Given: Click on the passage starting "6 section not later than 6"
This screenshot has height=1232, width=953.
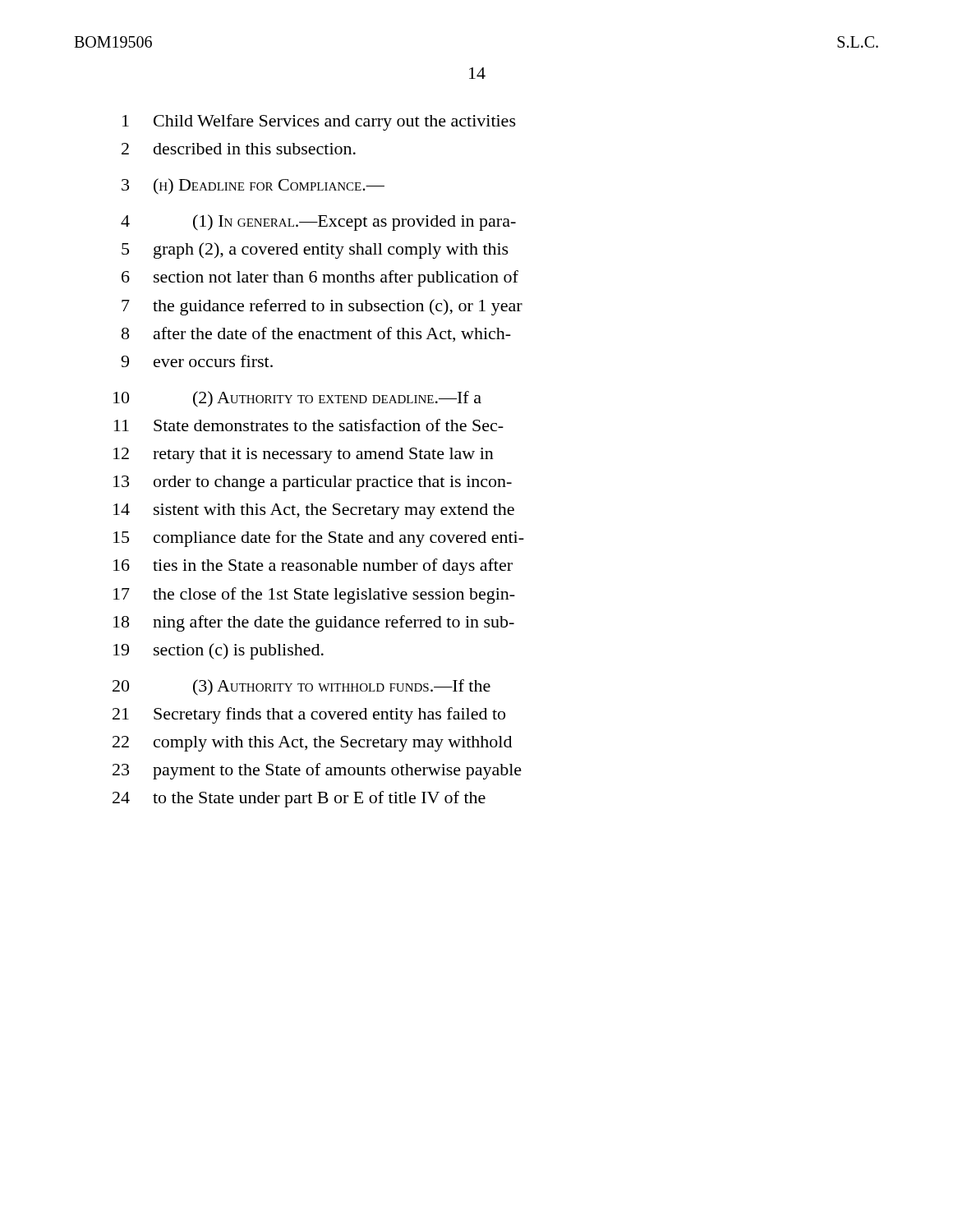Looking at the screenshot, I should pyautogui.click(x=476, y=277).
